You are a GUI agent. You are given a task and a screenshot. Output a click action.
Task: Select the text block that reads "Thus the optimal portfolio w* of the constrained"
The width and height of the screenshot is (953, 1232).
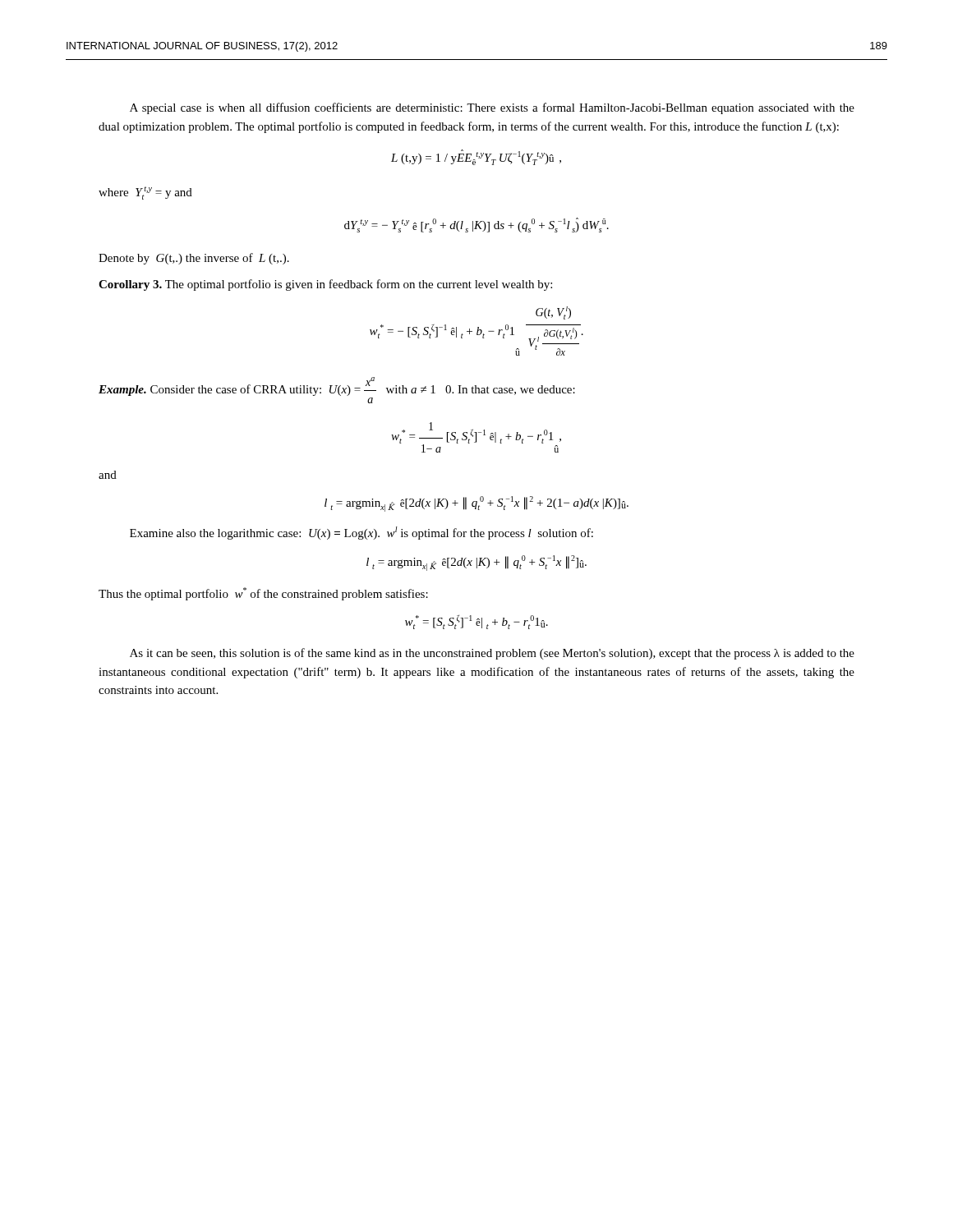pyautogui.click(x=263, y=594)
